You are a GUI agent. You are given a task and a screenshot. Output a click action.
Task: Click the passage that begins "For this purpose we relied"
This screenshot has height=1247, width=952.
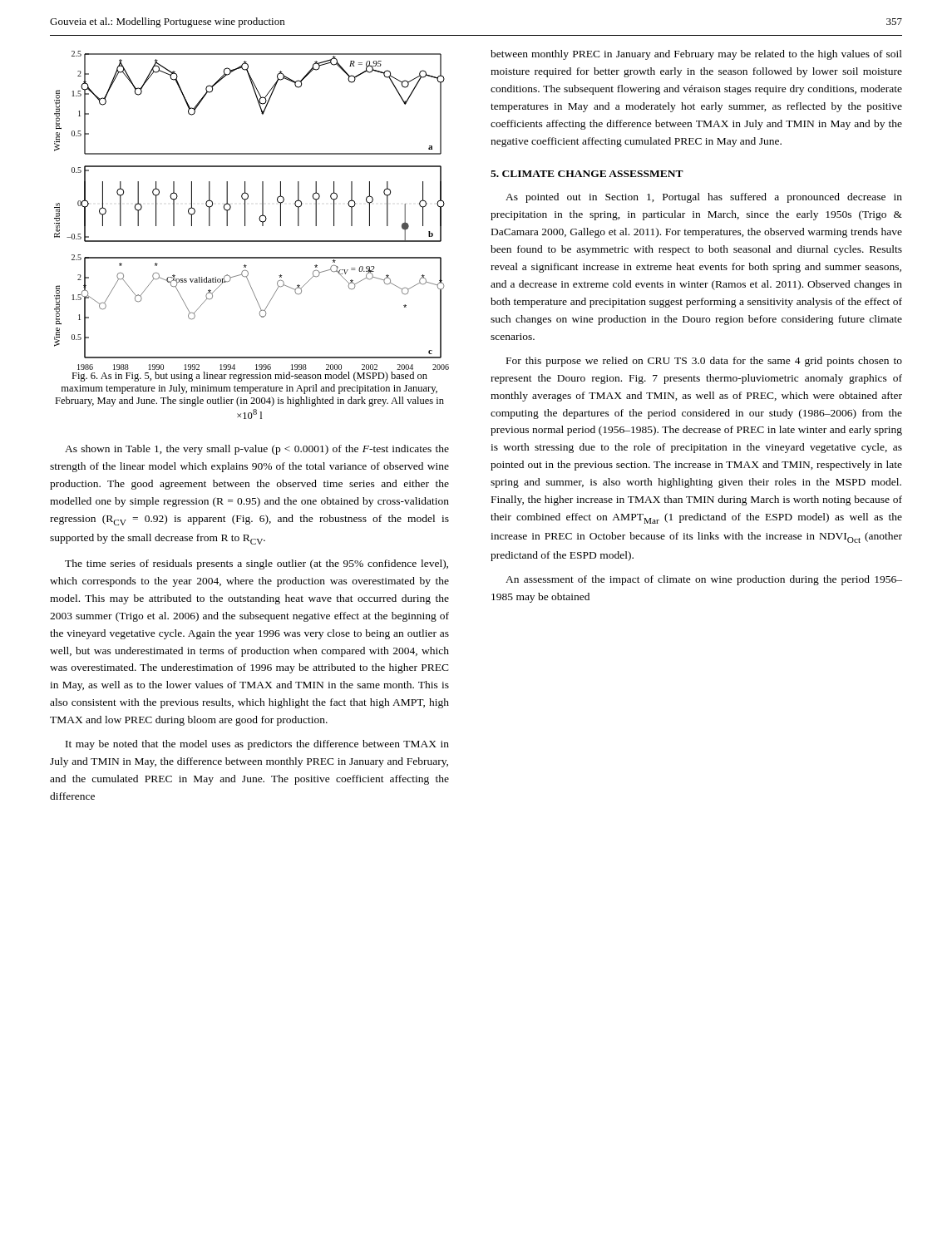[x=696, y=458]
